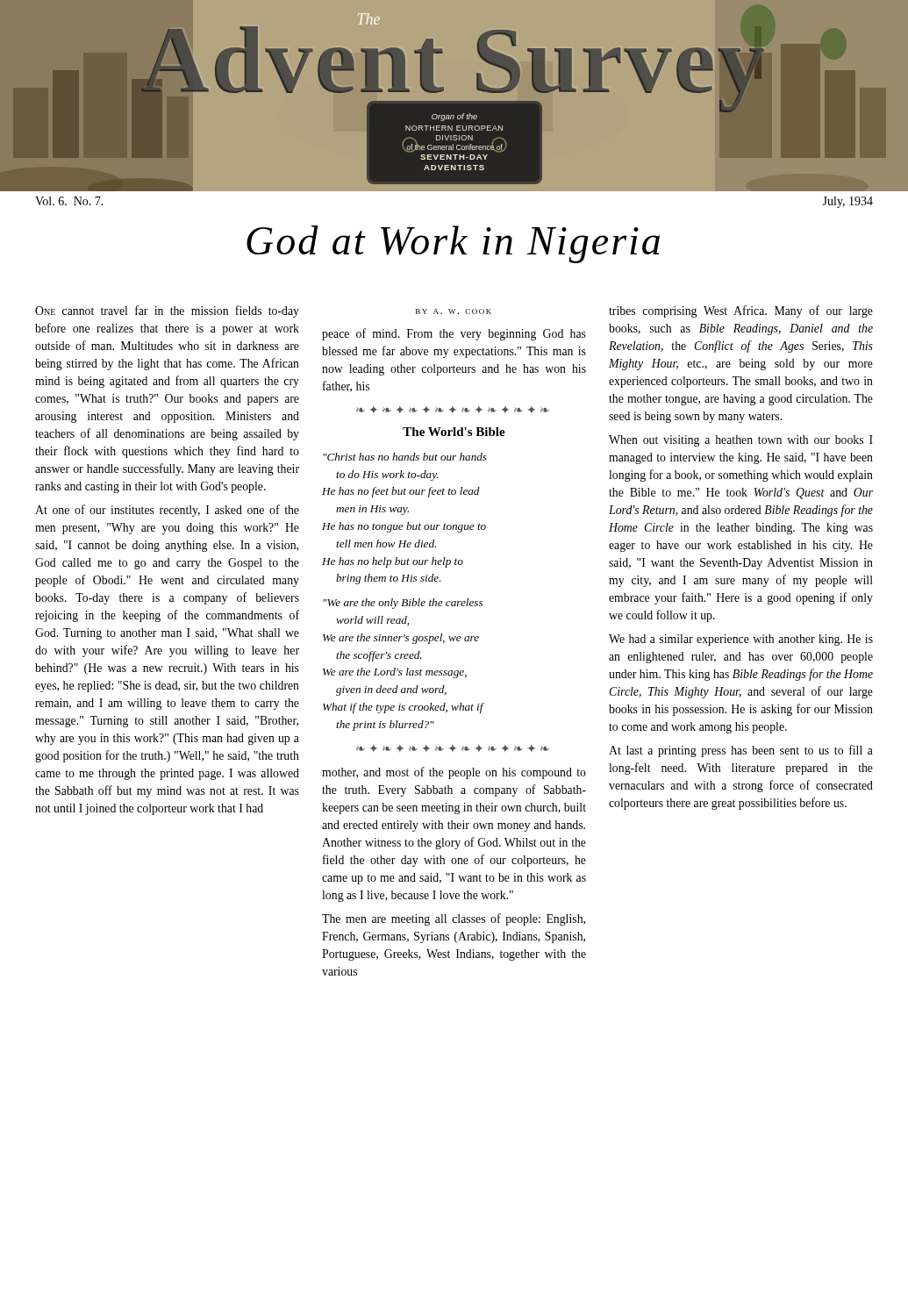Find the title containing "God at Work in Nigeria"

(454, 241)
